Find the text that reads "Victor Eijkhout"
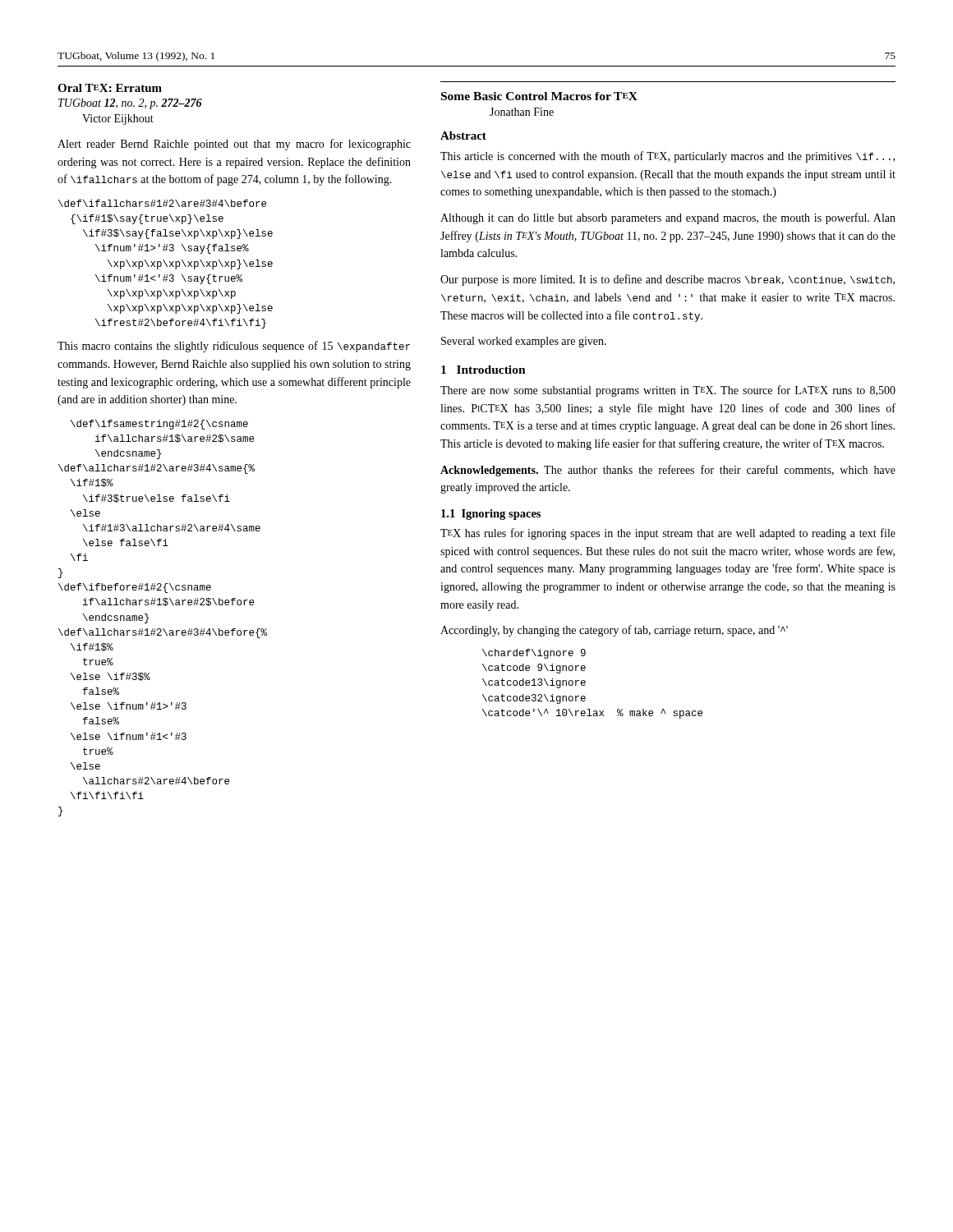Image resolution: width=953 pixels, height=1232 pixels. [x=118, y=119]
